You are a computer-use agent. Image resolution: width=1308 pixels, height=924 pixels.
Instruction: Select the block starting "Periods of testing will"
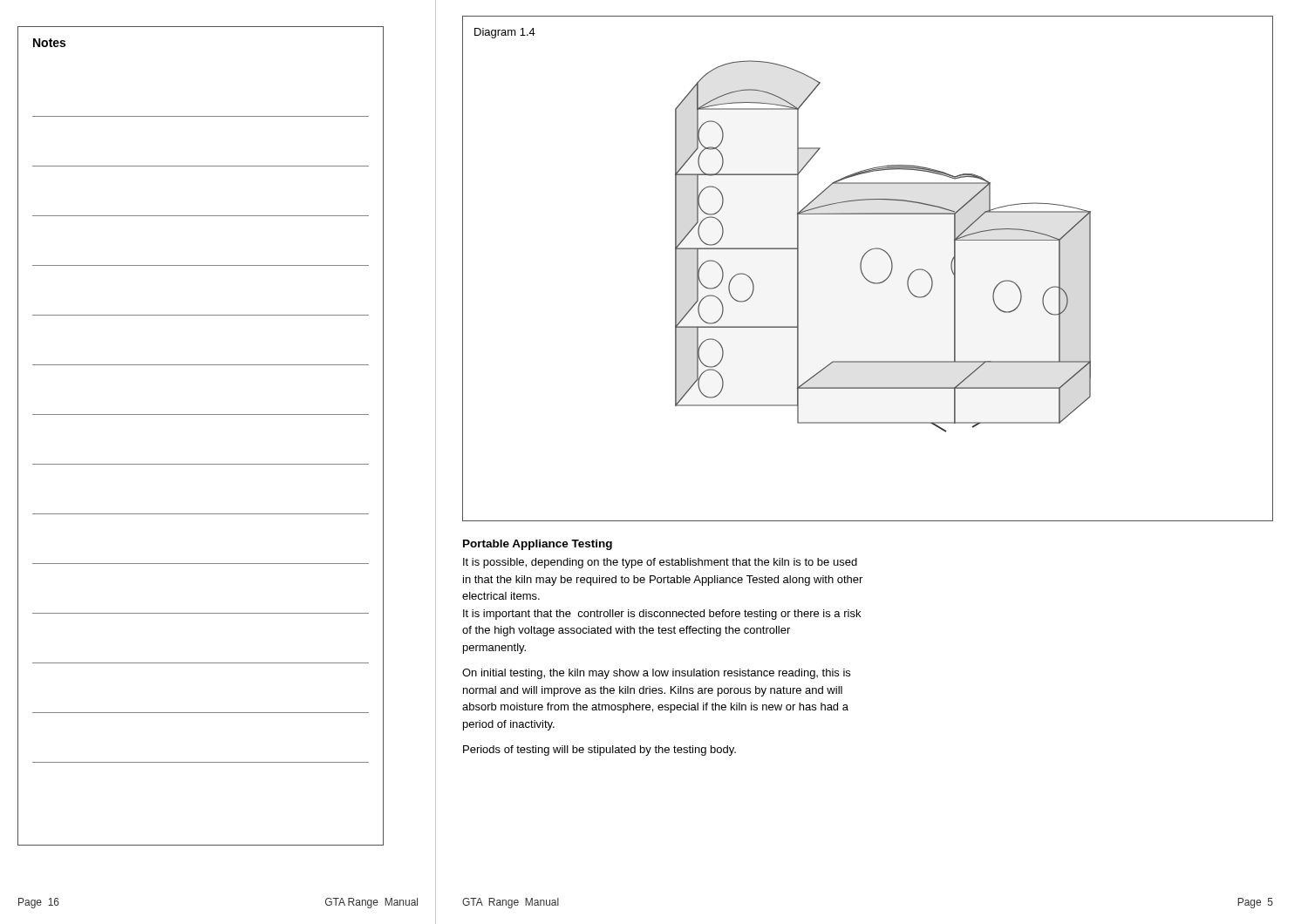pos(599,749)
